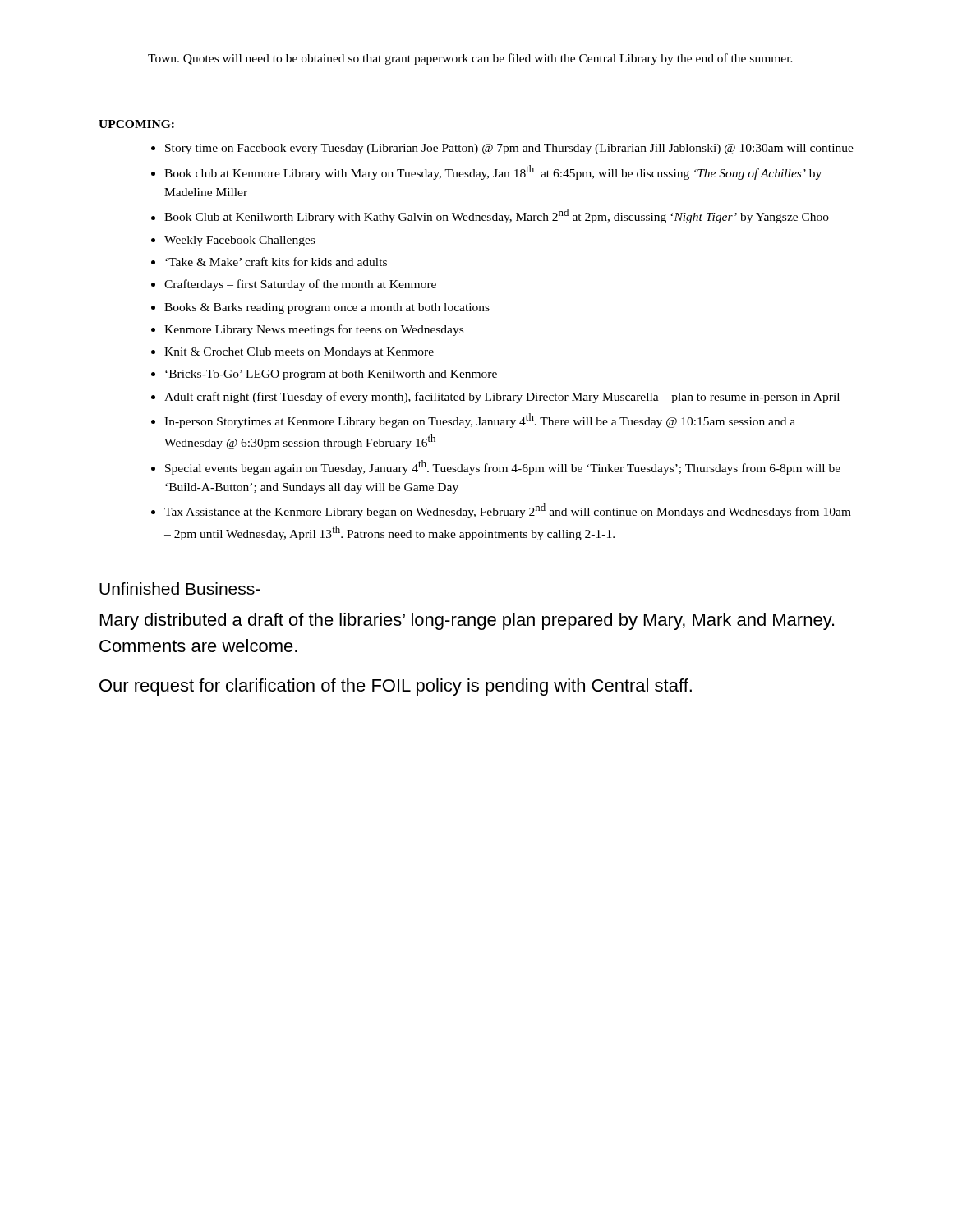Click on the list item with the text "Weekly Facebook Challenges"
Screen dimensions: 1232x953
pyautogui.click(x=240, y=239)
